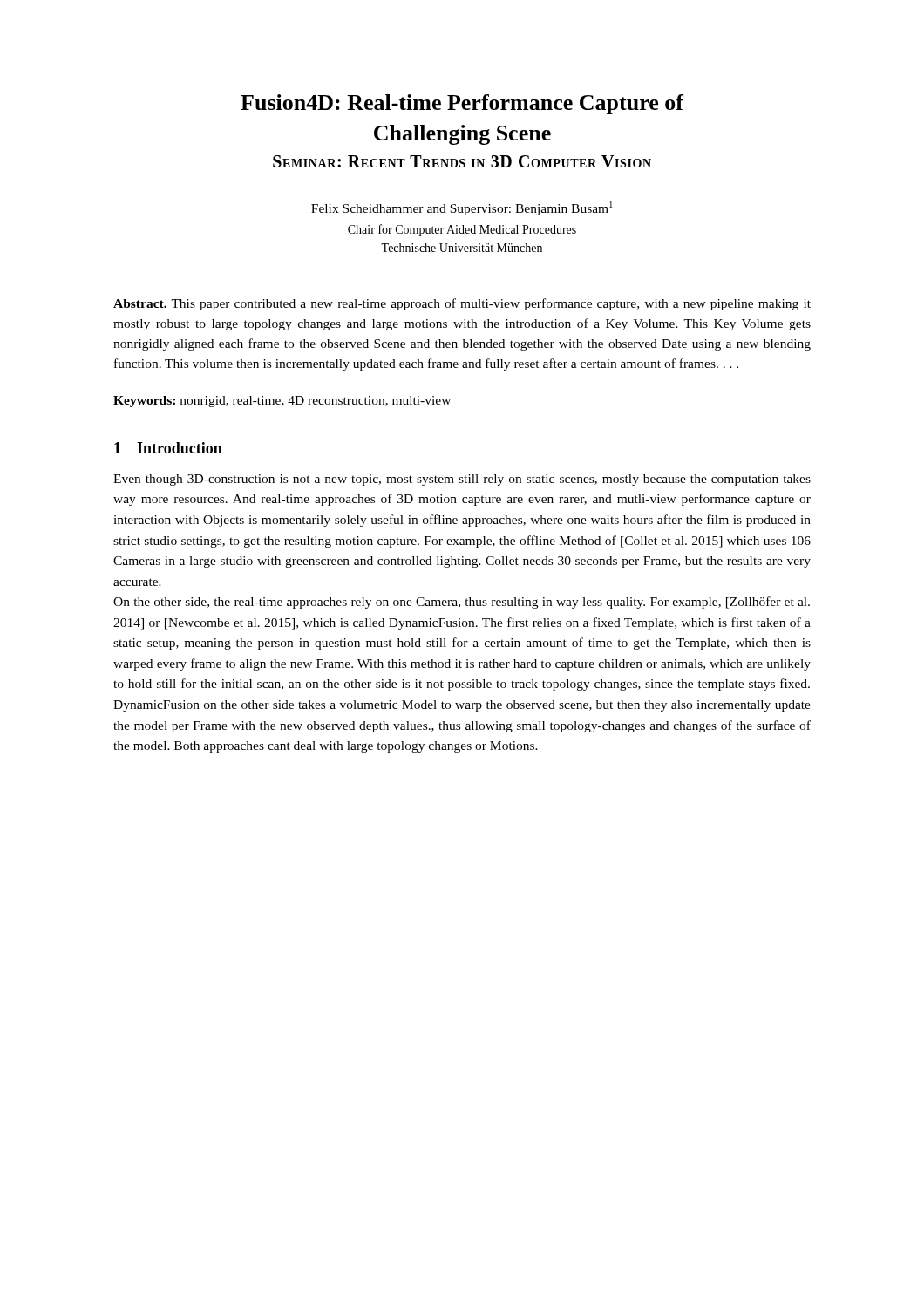The height and width of the screenshot is (1308, 924).
Task: Find the block on this page that starts "Chair for Computer Aided Medical Procedures Technische"
Action: coord(462,239)
